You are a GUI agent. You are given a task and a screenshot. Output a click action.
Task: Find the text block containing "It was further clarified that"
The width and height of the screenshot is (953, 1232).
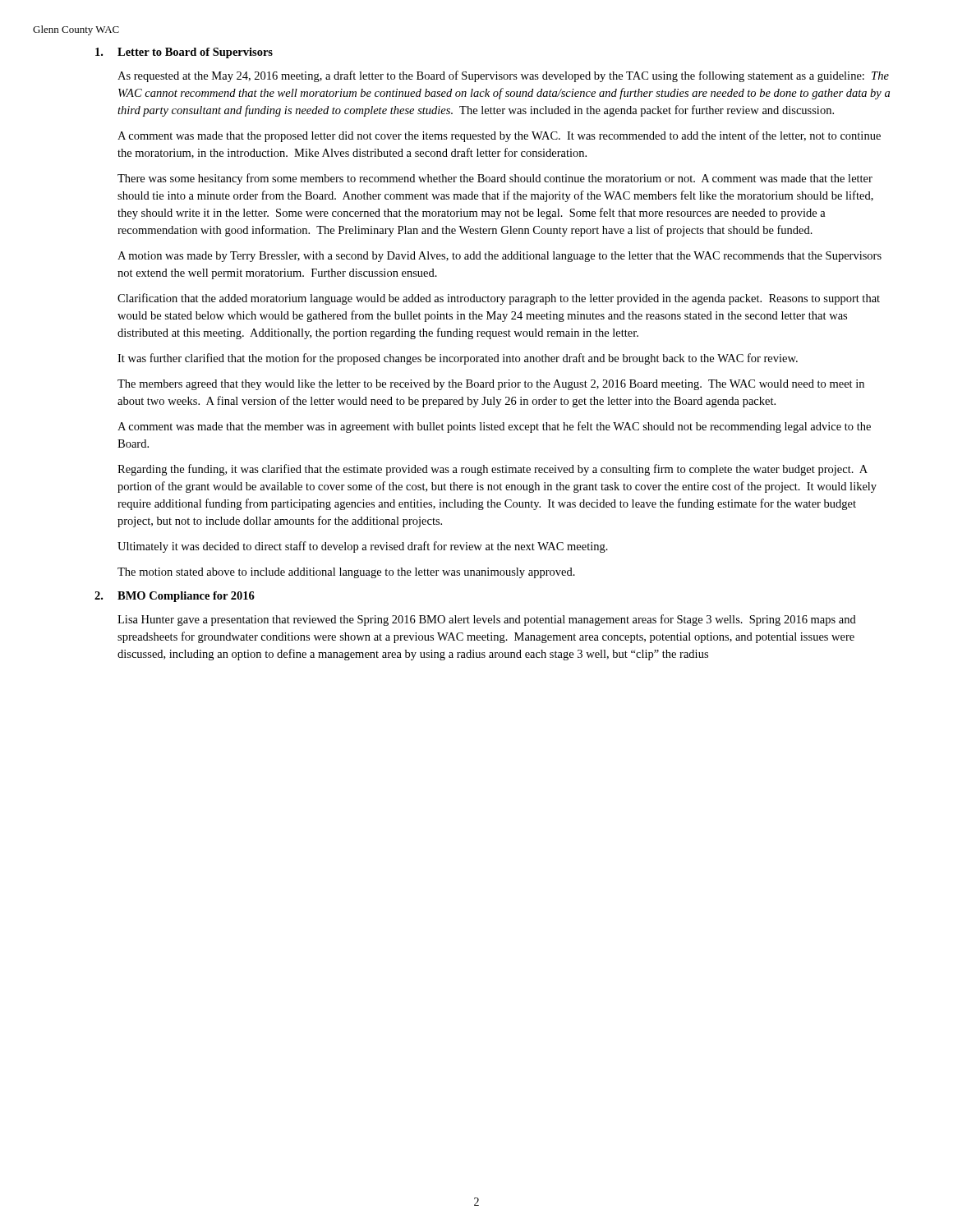click(x=504, y=359)
